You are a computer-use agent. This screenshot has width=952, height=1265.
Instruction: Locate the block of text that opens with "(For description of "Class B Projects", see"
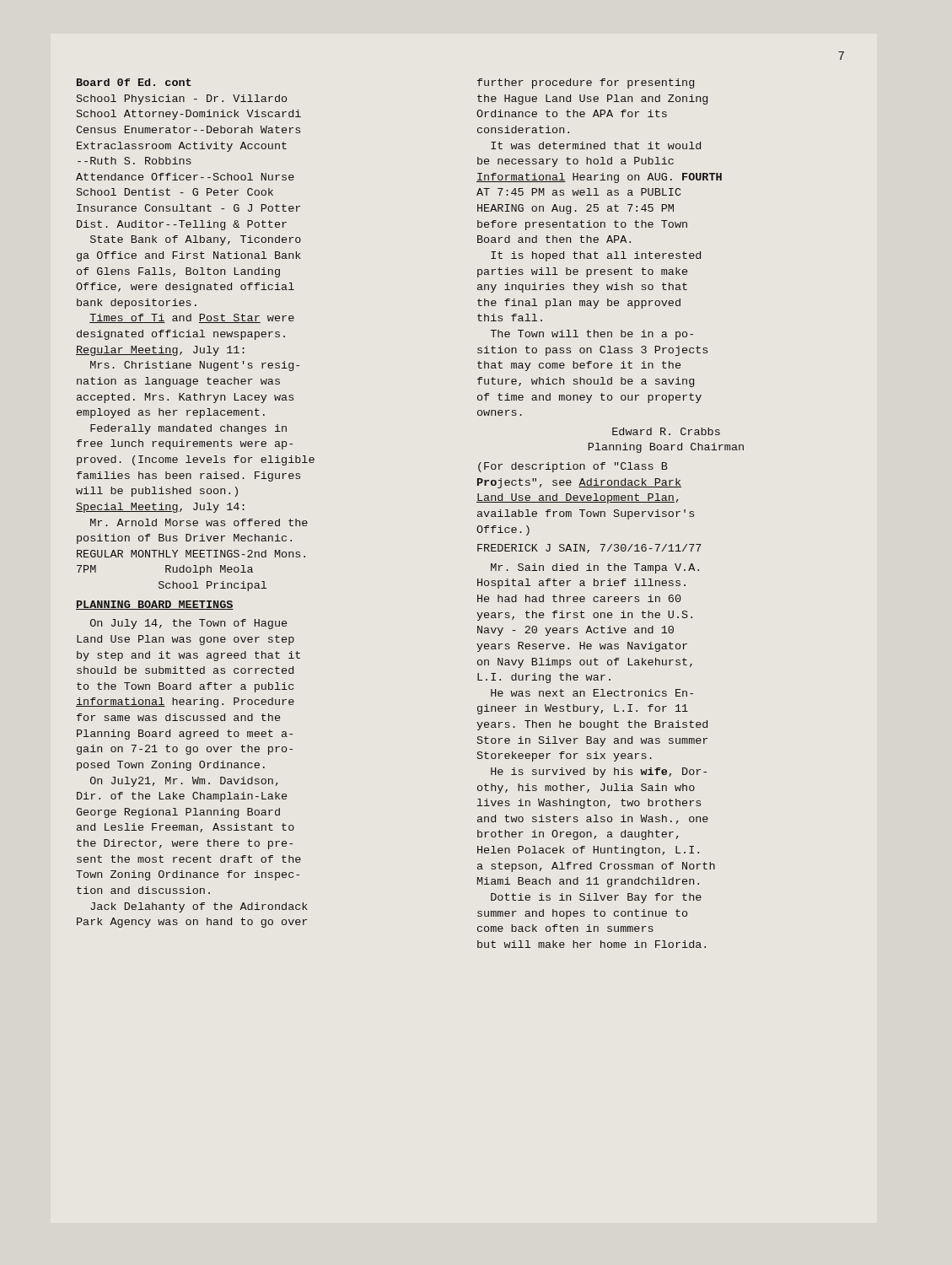point(586,498)
